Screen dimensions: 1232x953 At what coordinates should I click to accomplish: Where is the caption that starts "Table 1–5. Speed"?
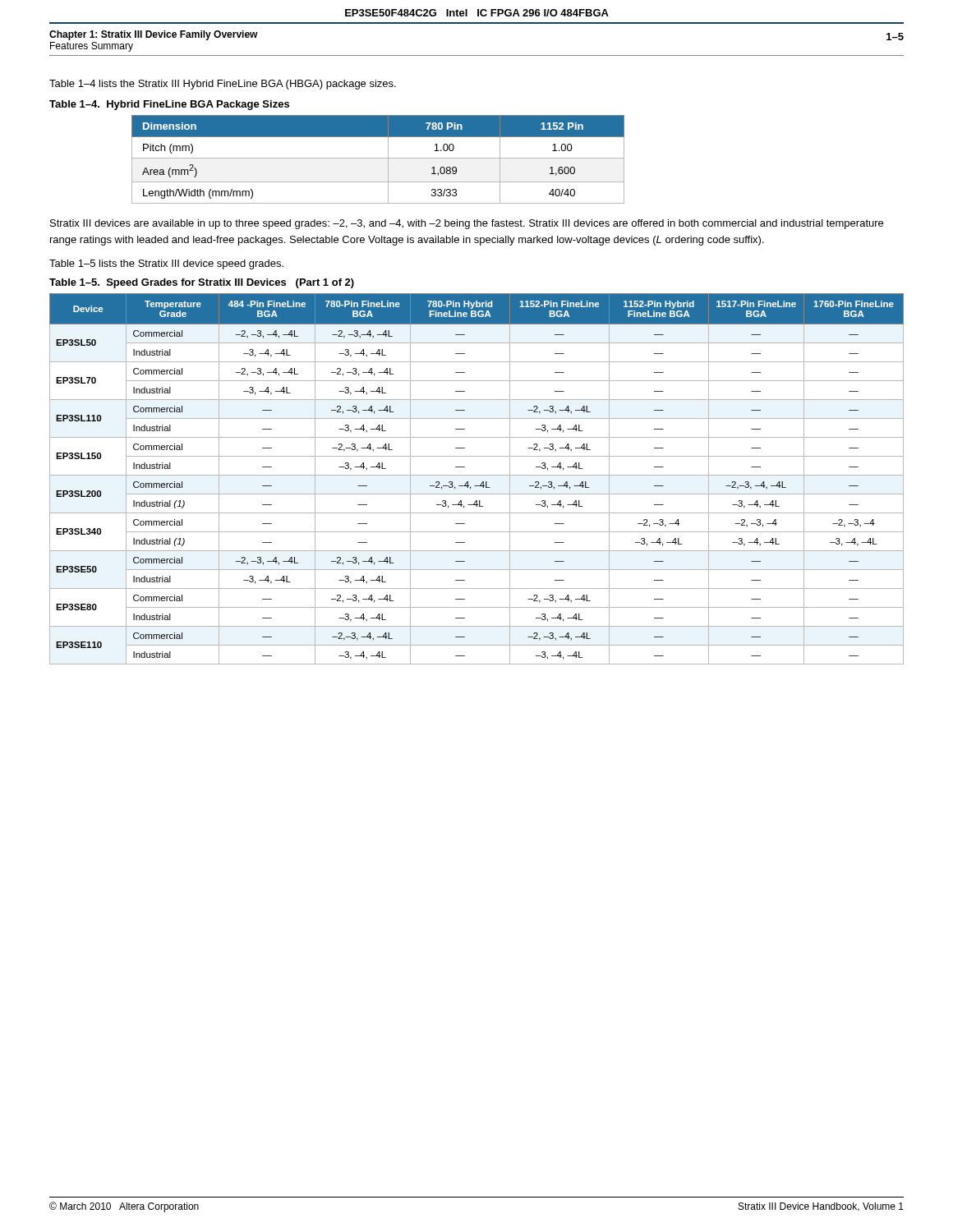pos(202,282)
